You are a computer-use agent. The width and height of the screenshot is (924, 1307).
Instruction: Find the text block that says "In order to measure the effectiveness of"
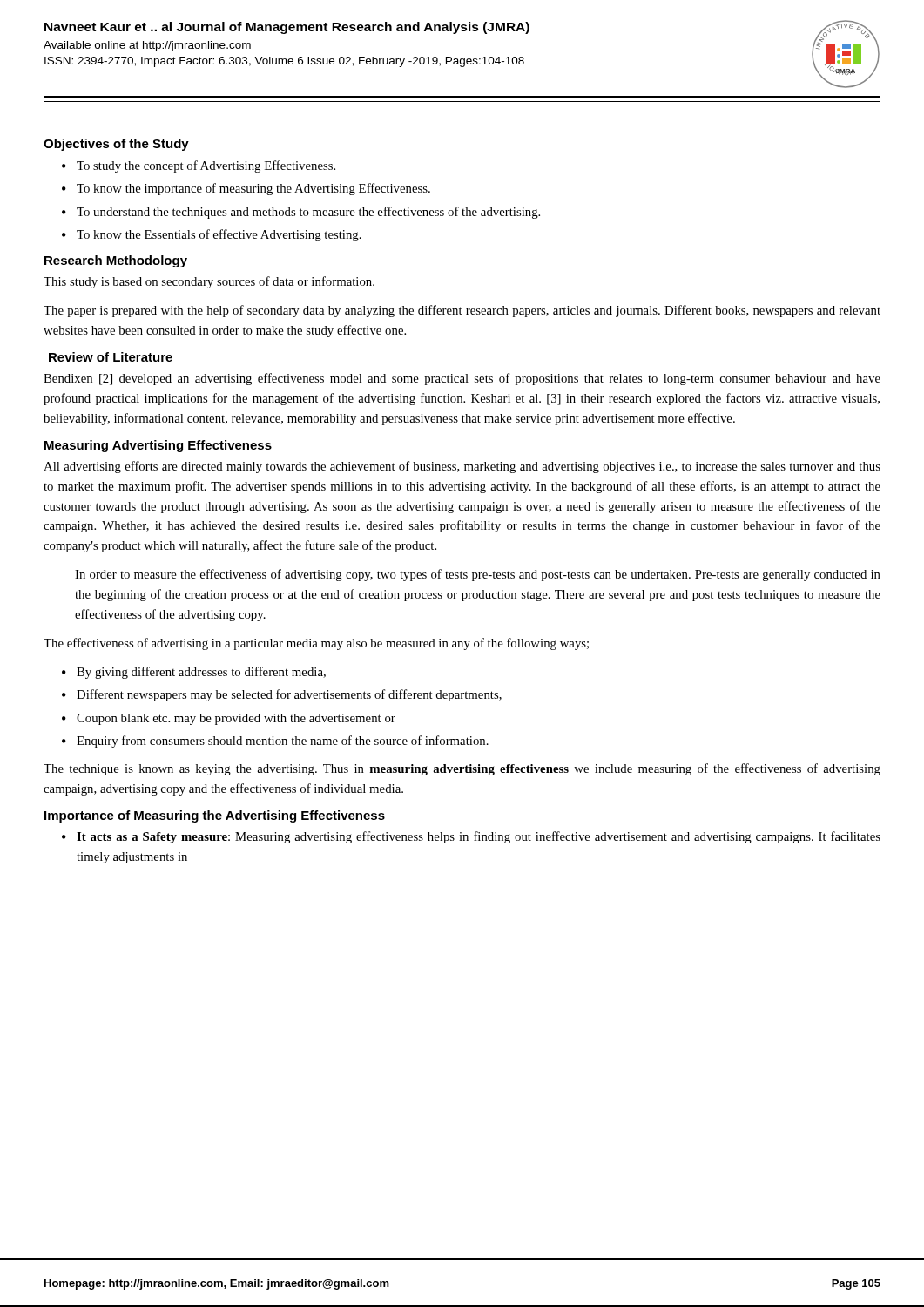tap(478, 594)
